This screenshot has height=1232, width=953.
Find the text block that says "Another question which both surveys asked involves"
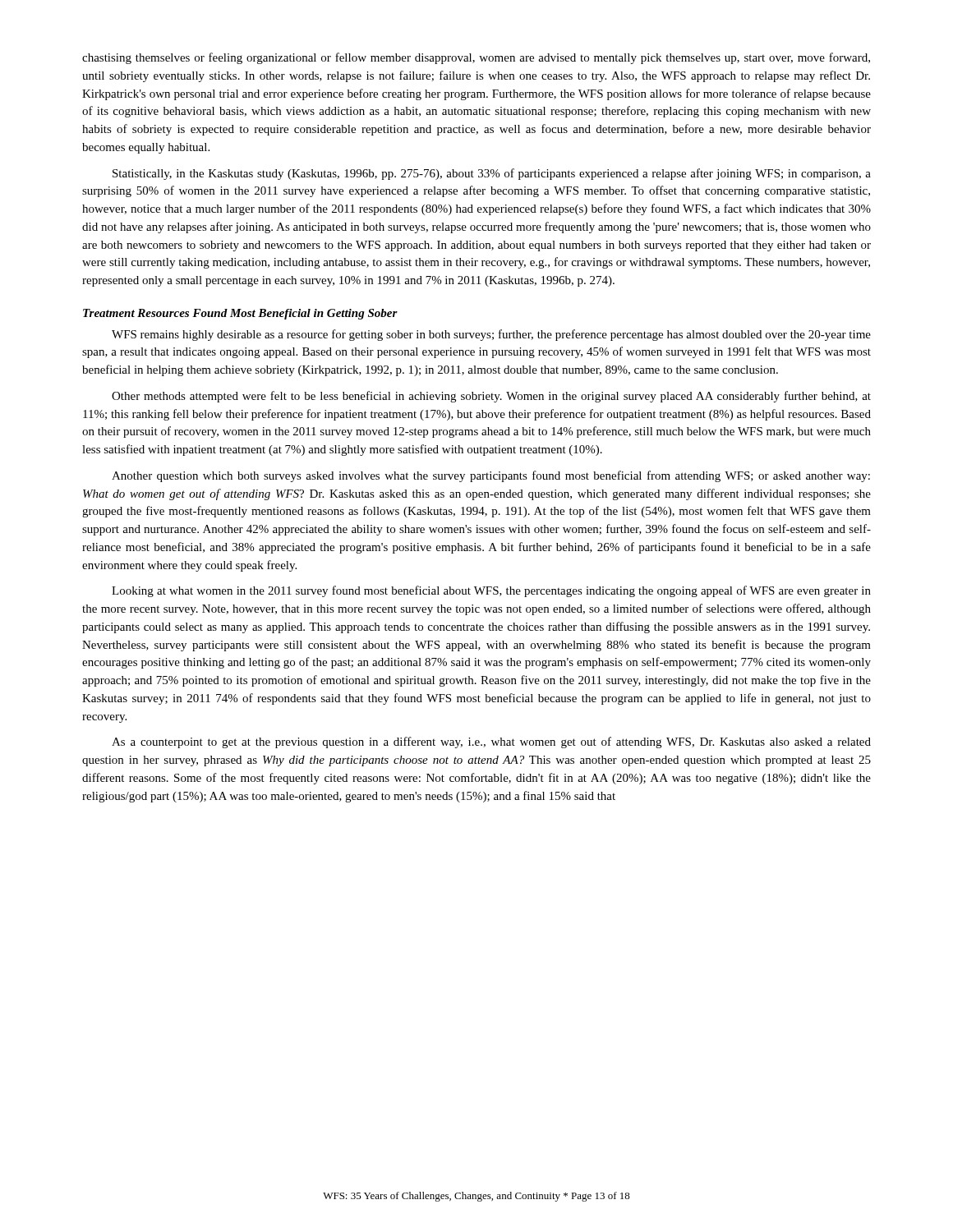tap(476, 521)
